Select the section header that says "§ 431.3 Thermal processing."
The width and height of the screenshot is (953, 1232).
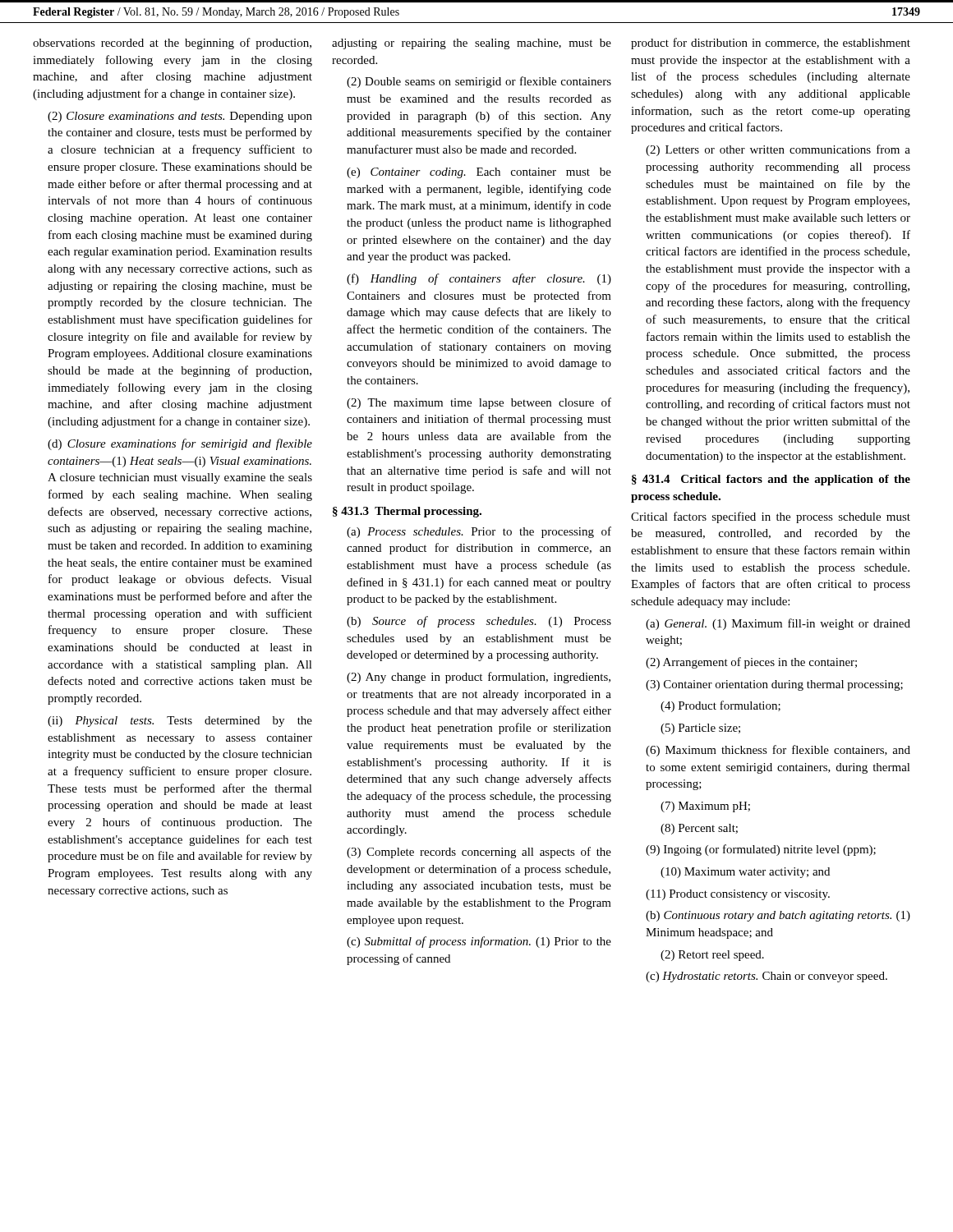[x=407, y=511]
